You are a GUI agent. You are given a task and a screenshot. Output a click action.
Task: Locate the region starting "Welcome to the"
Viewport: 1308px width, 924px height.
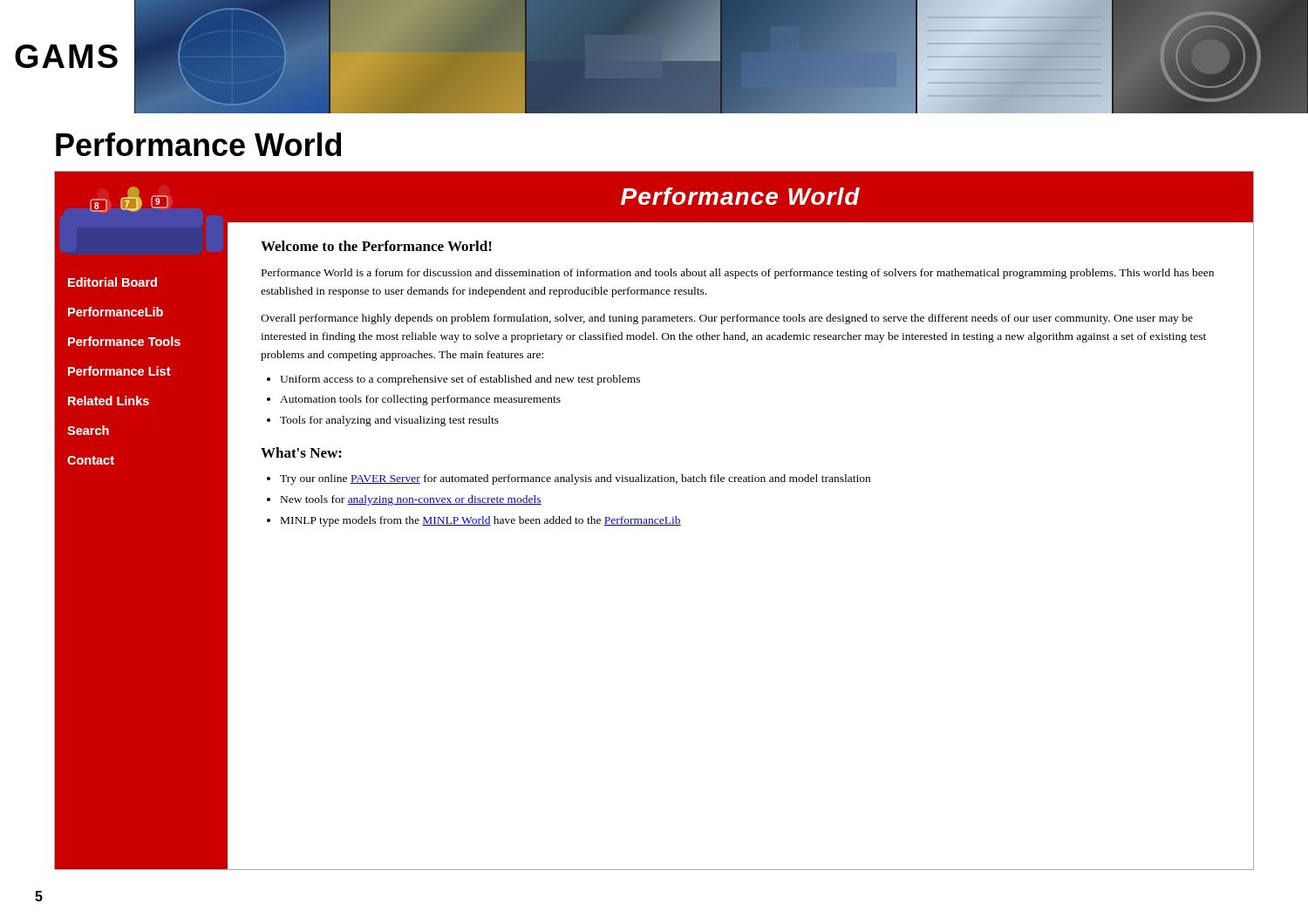pos(377,247)
